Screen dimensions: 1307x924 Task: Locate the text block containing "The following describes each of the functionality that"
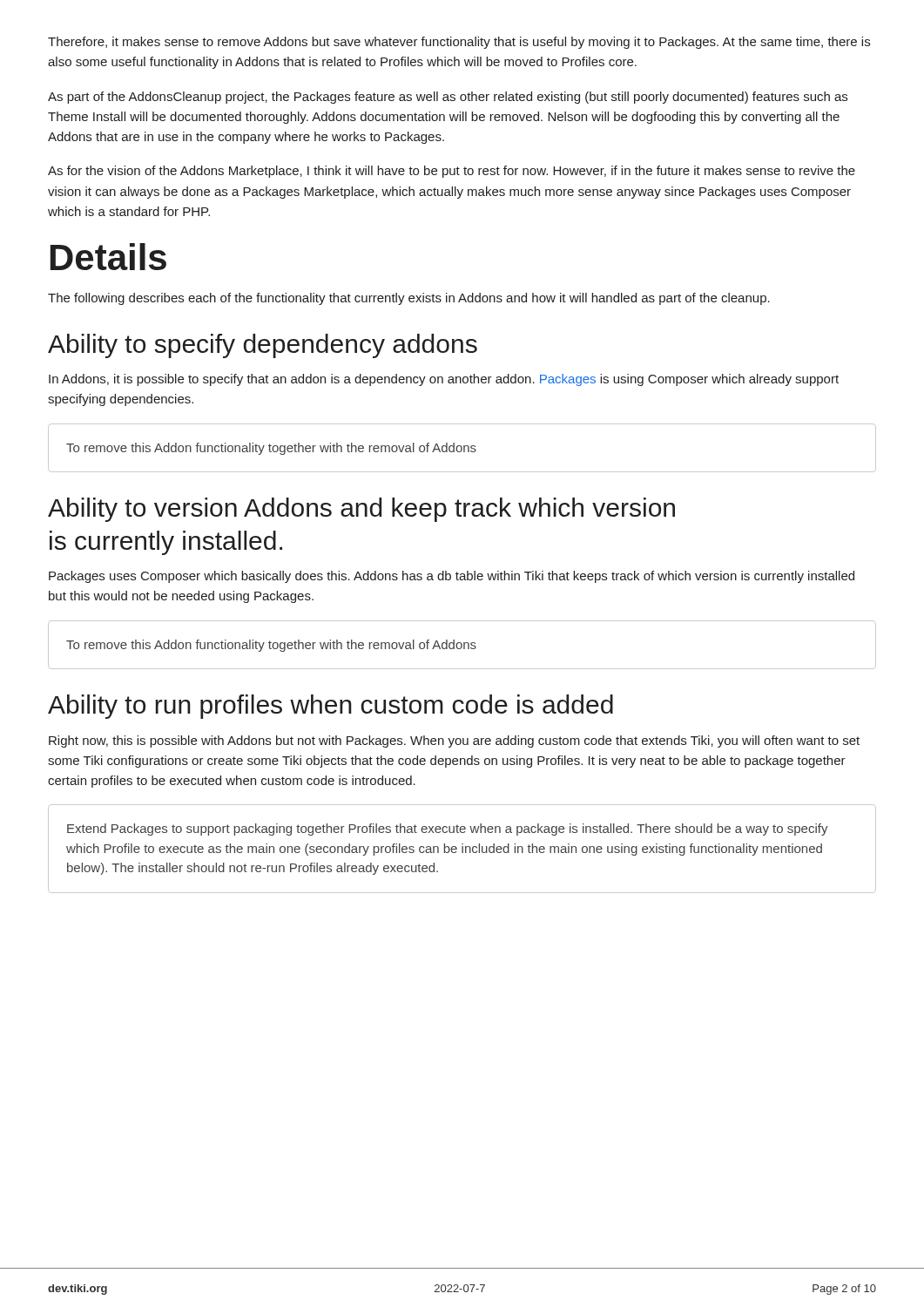point(462,298)
